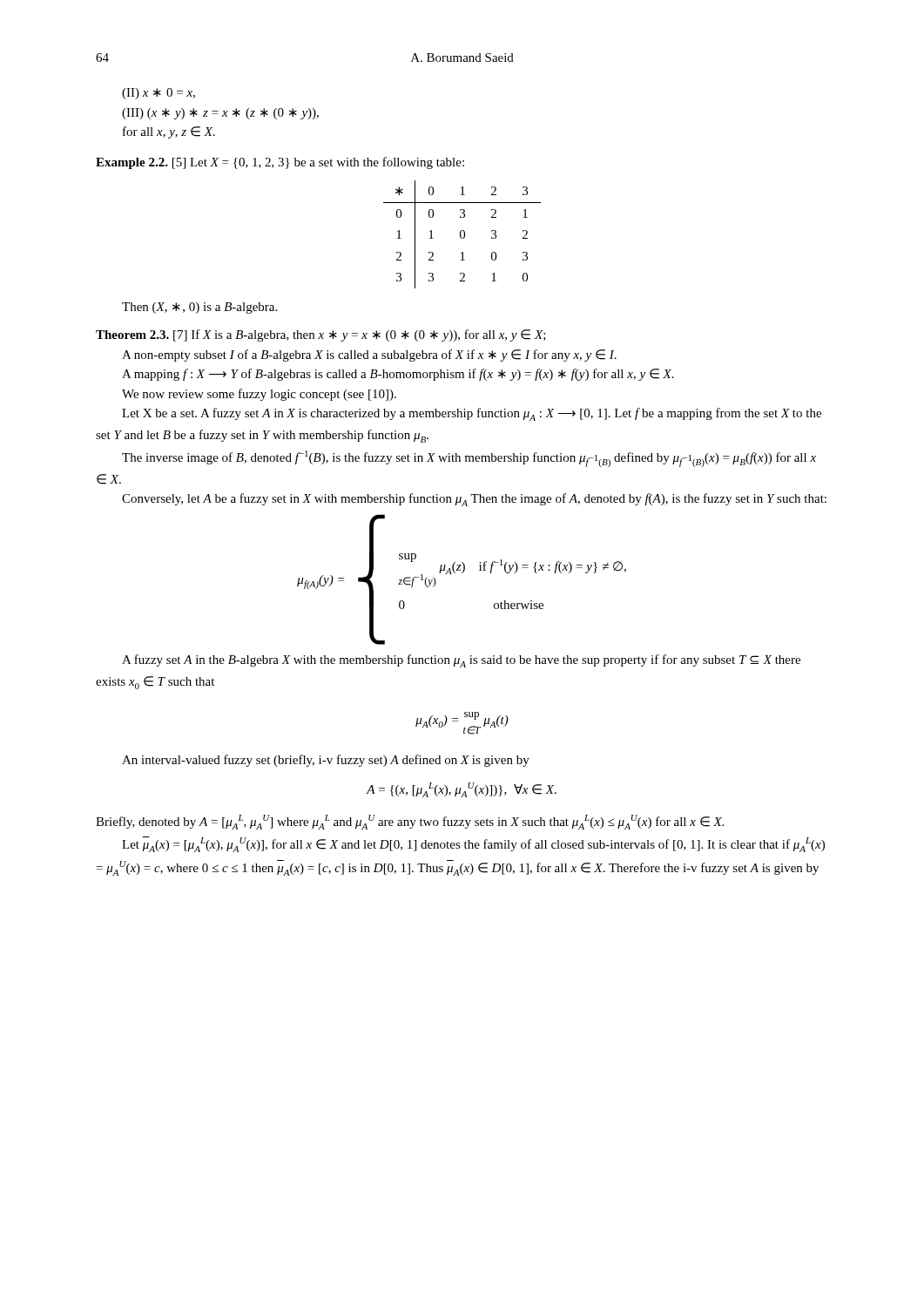Select the text block containing "Example 2.2. [5] Let"
Viewport: 924px width, 1307px height.
click(x=280, y=162)
